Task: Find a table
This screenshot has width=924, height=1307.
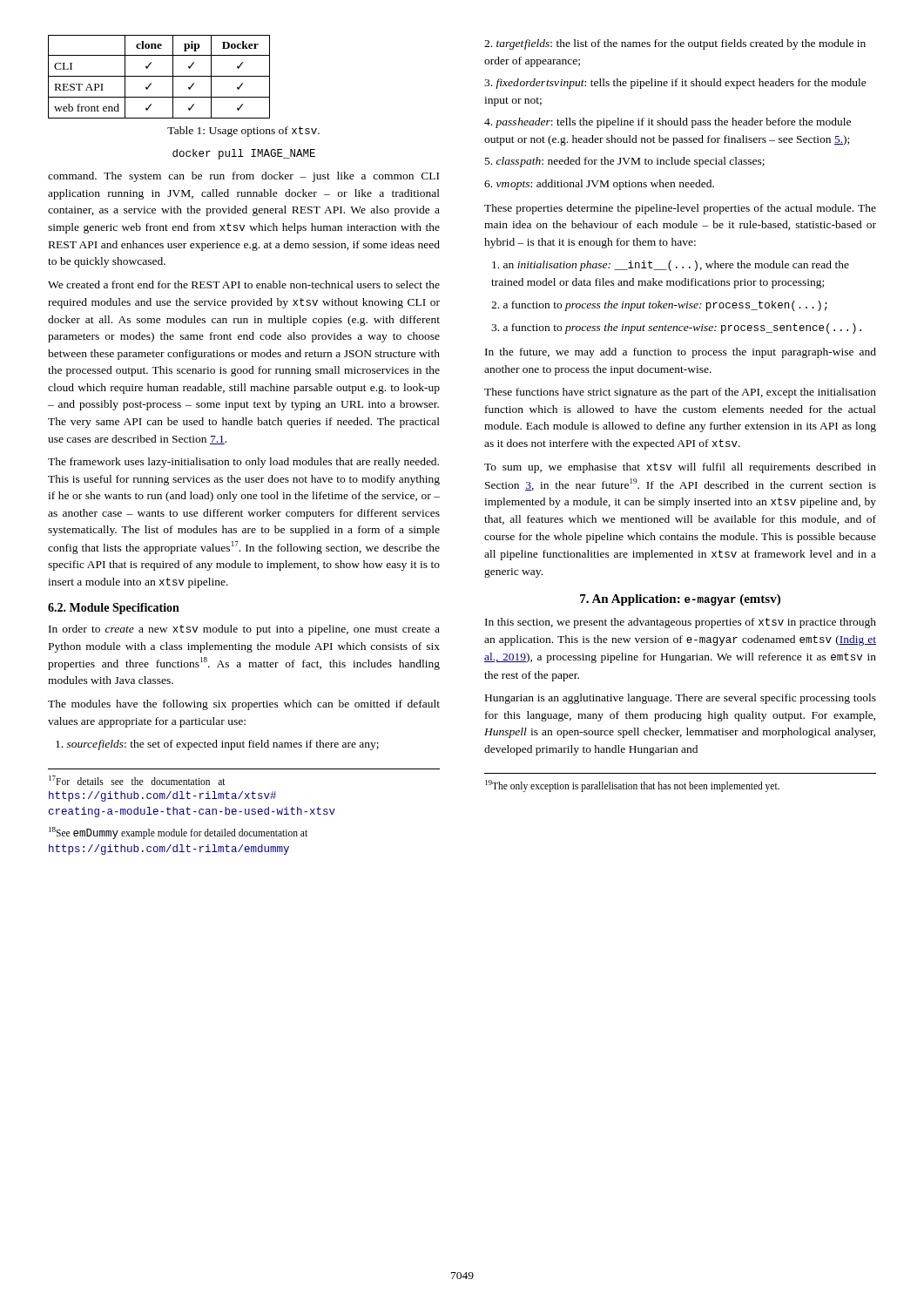Action: [244, 77]
